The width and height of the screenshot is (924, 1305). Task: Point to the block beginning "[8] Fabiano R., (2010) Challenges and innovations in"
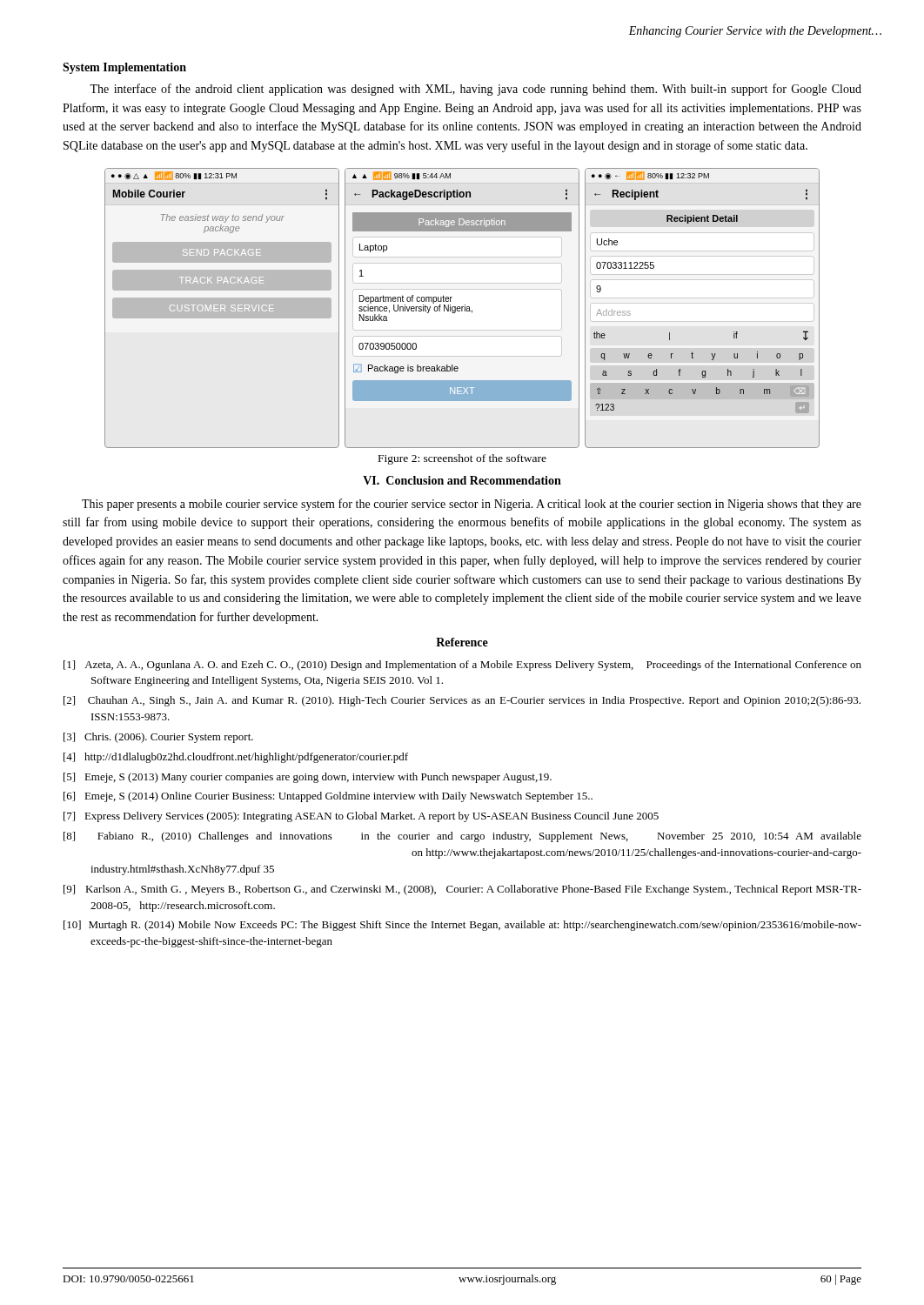[462, 852]
